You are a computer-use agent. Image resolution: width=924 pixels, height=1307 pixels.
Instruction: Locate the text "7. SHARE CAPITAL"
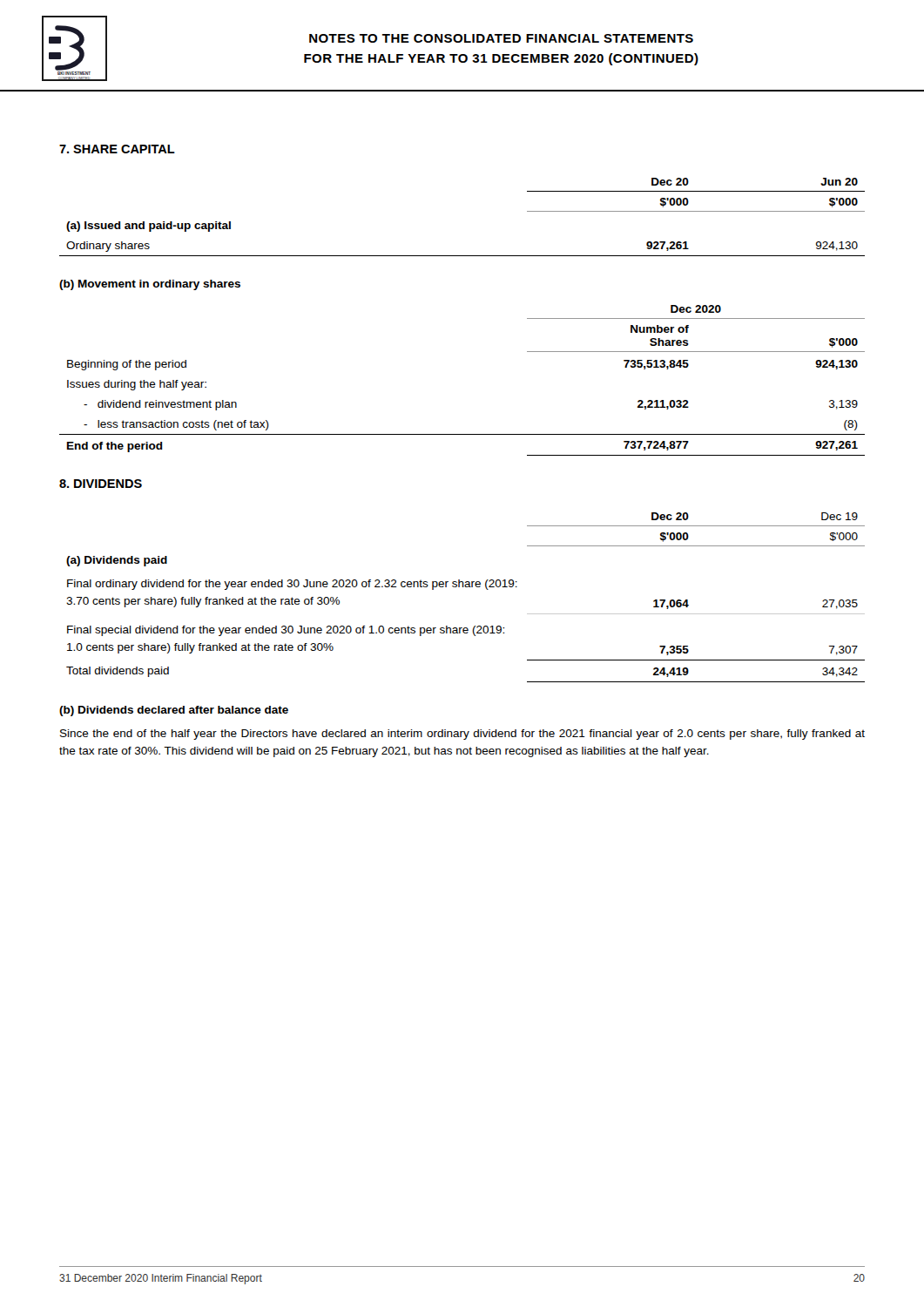[117, 149]
